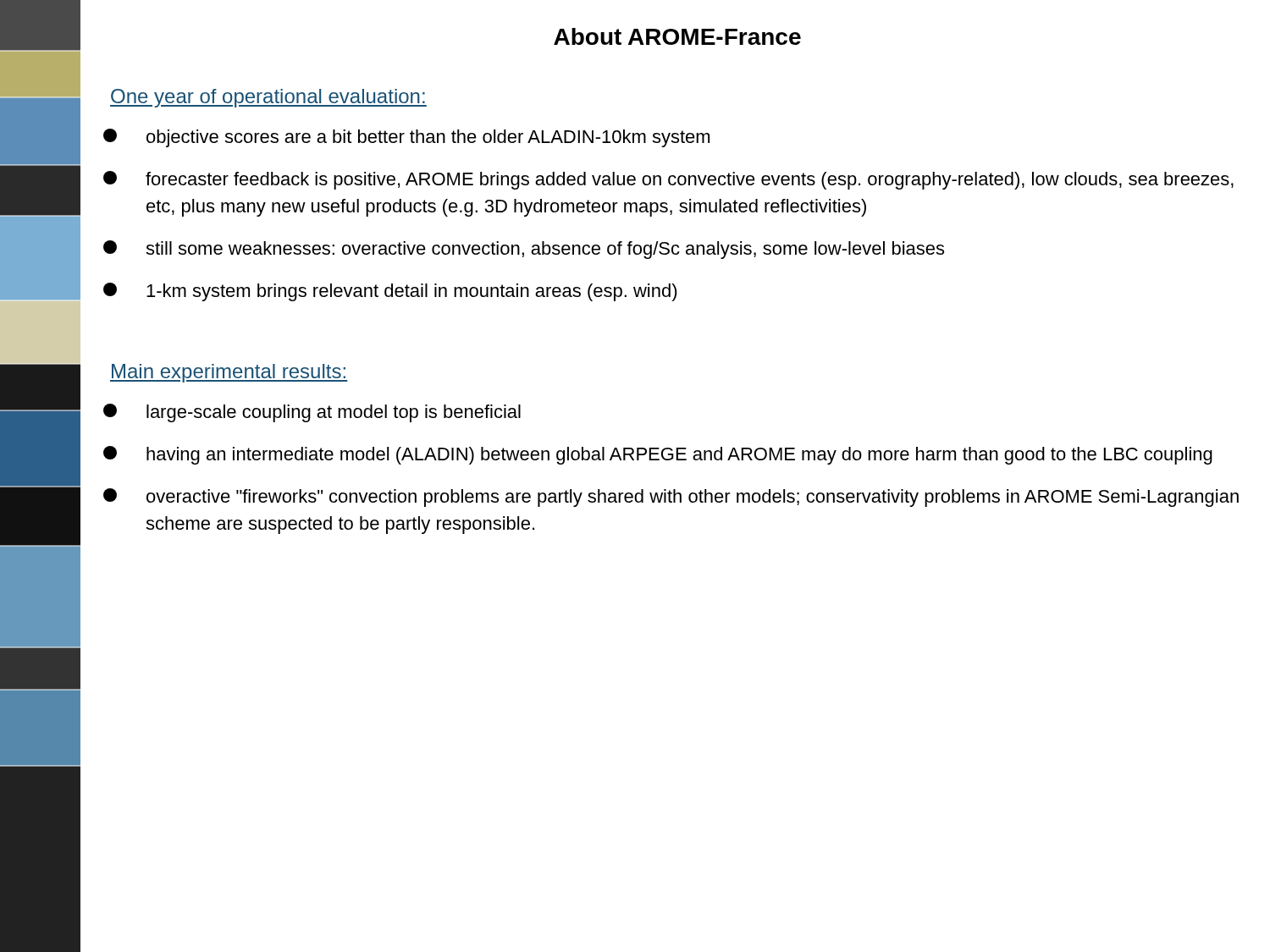Locate the block of text that opens with "still some weaknesses: overactive"
The height and width of the screenshot is (952, 1270).
click(677, 248)
